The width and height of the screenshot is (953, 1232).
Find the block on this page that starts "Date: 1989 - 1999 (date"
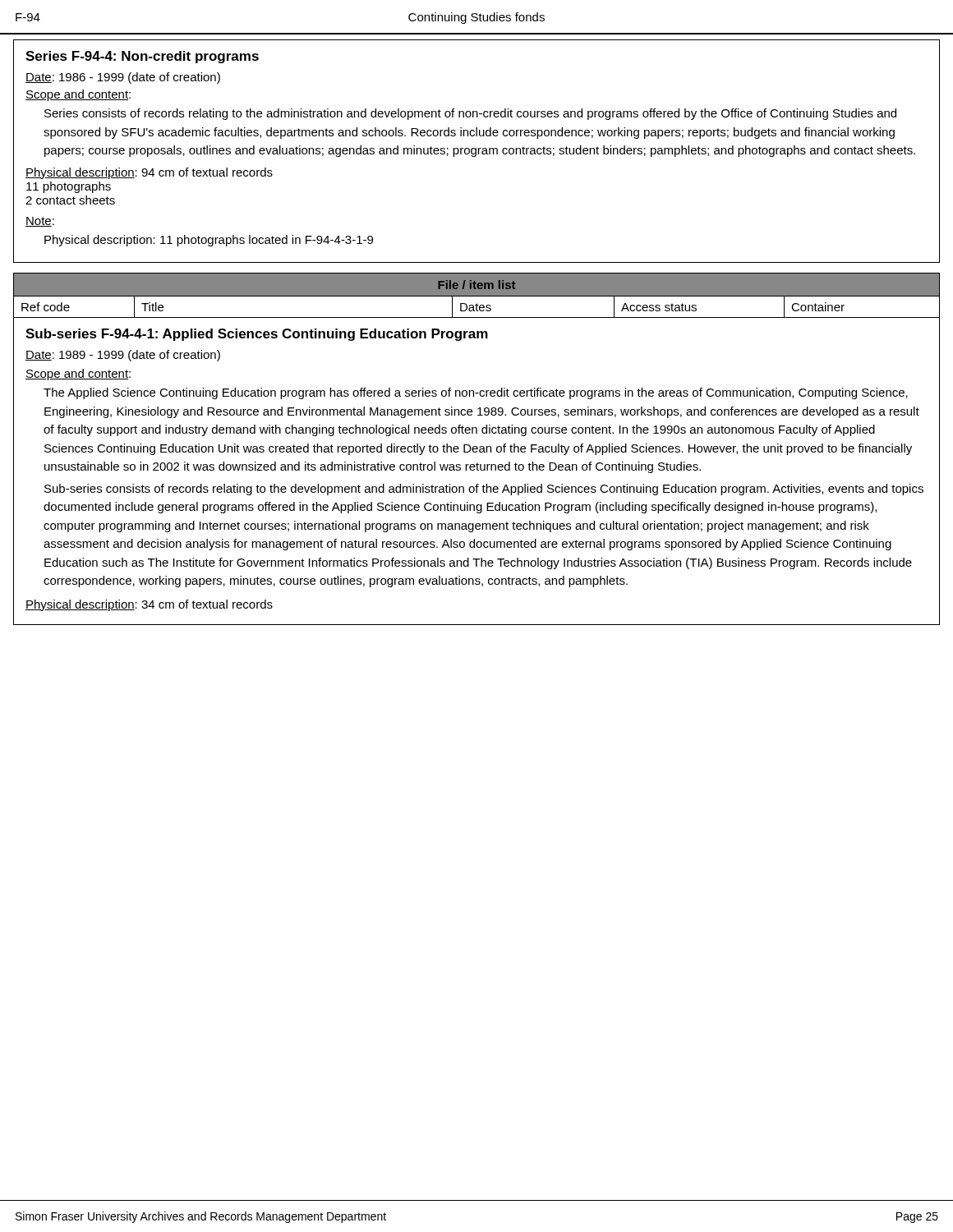click(123, 354)
